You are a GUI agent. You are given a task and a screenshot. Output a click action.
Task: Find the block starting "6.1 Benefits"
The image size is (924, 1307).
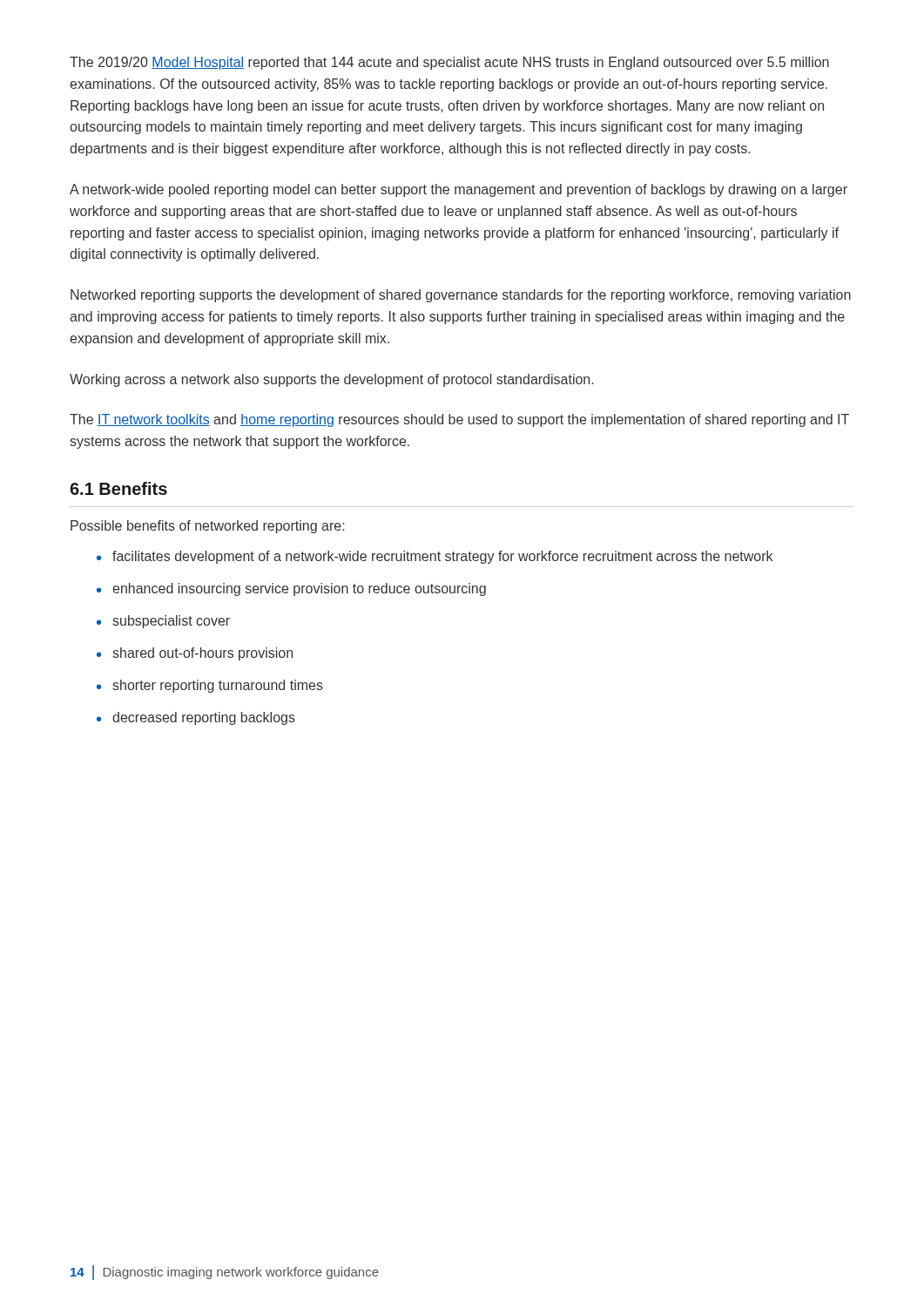118,488
